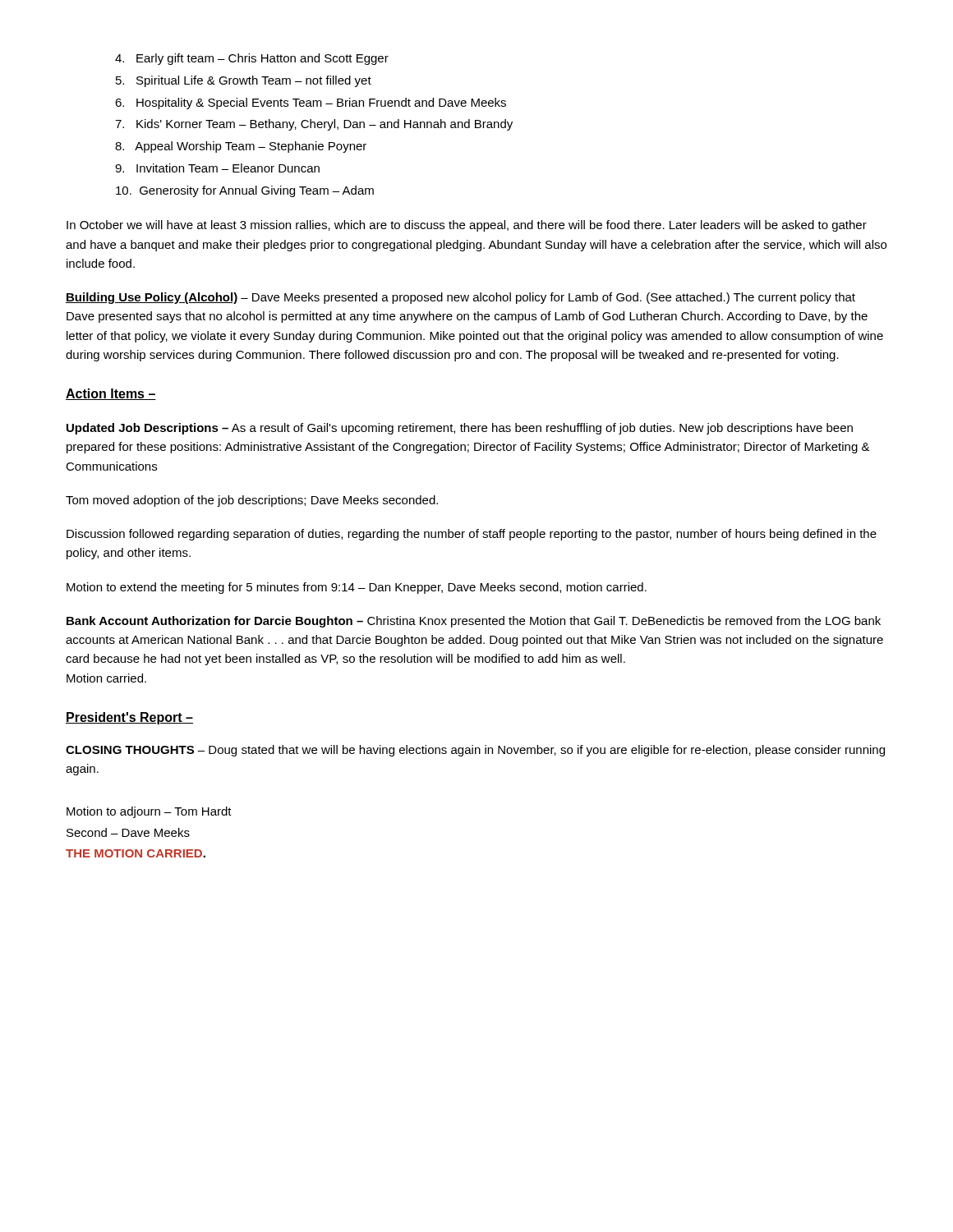Image resolution: width=953 pixels, height=1232 pixels.
Task: Click on the region starting "8. Appeal Worship Team – Stephanie Poyner"
Action: 241,146
